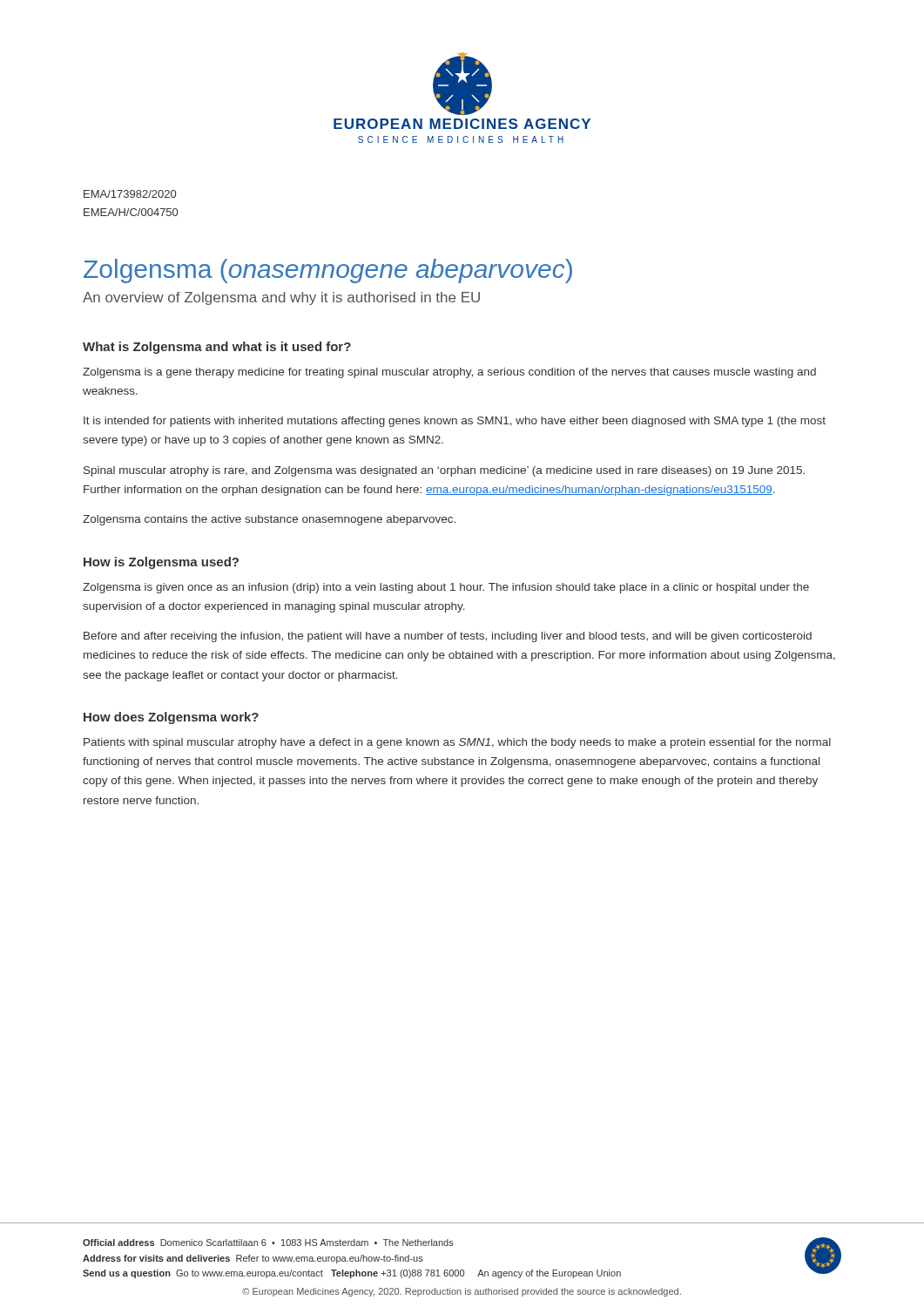924x1307 pixels.
Task: Click on the logo
Action: [462, 101]
